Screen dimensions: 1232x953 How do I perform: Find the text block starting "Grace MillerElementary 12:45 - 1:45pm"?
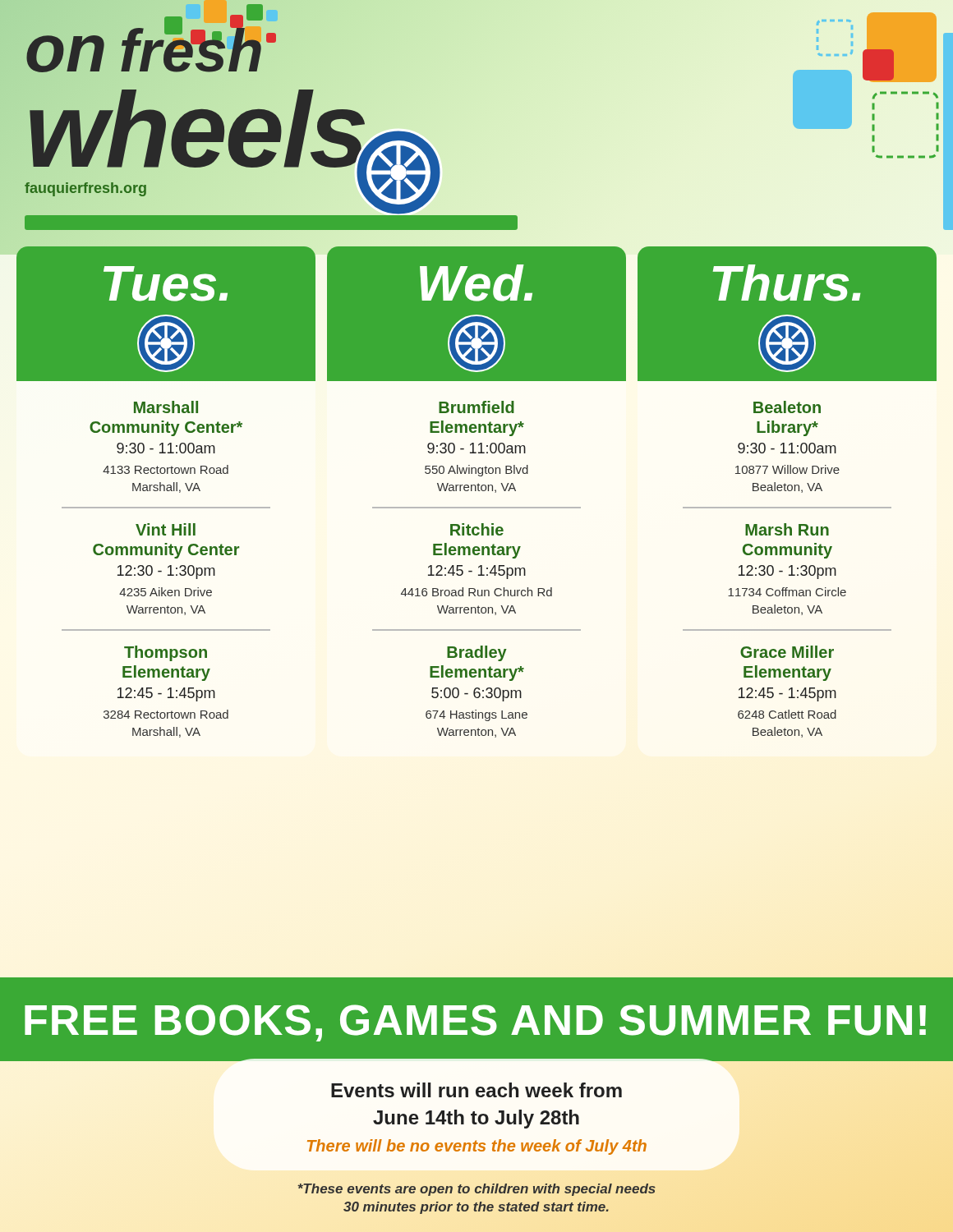click(787, 691)
